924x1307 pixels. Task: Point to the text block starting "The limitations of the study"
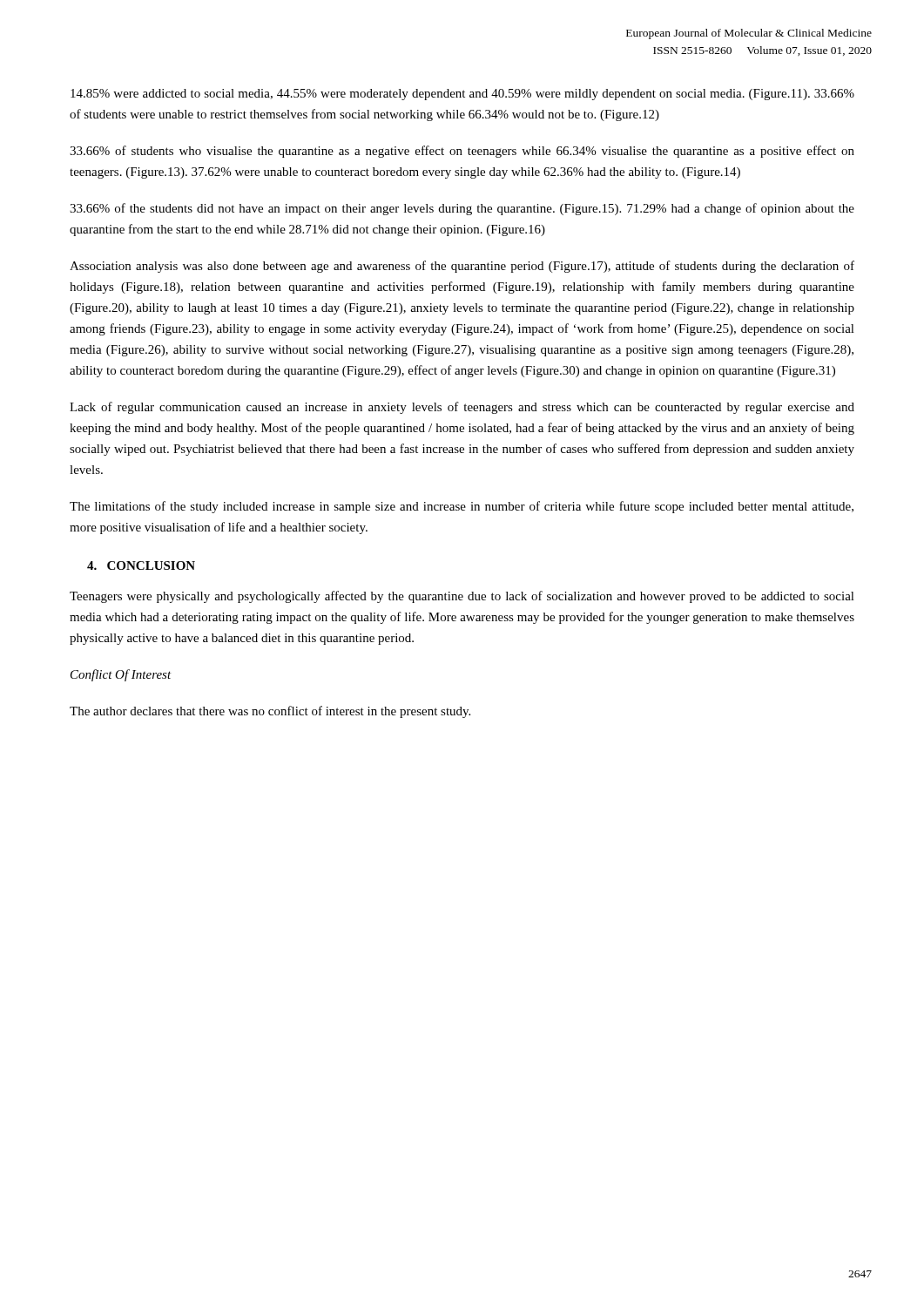[462, 517]
